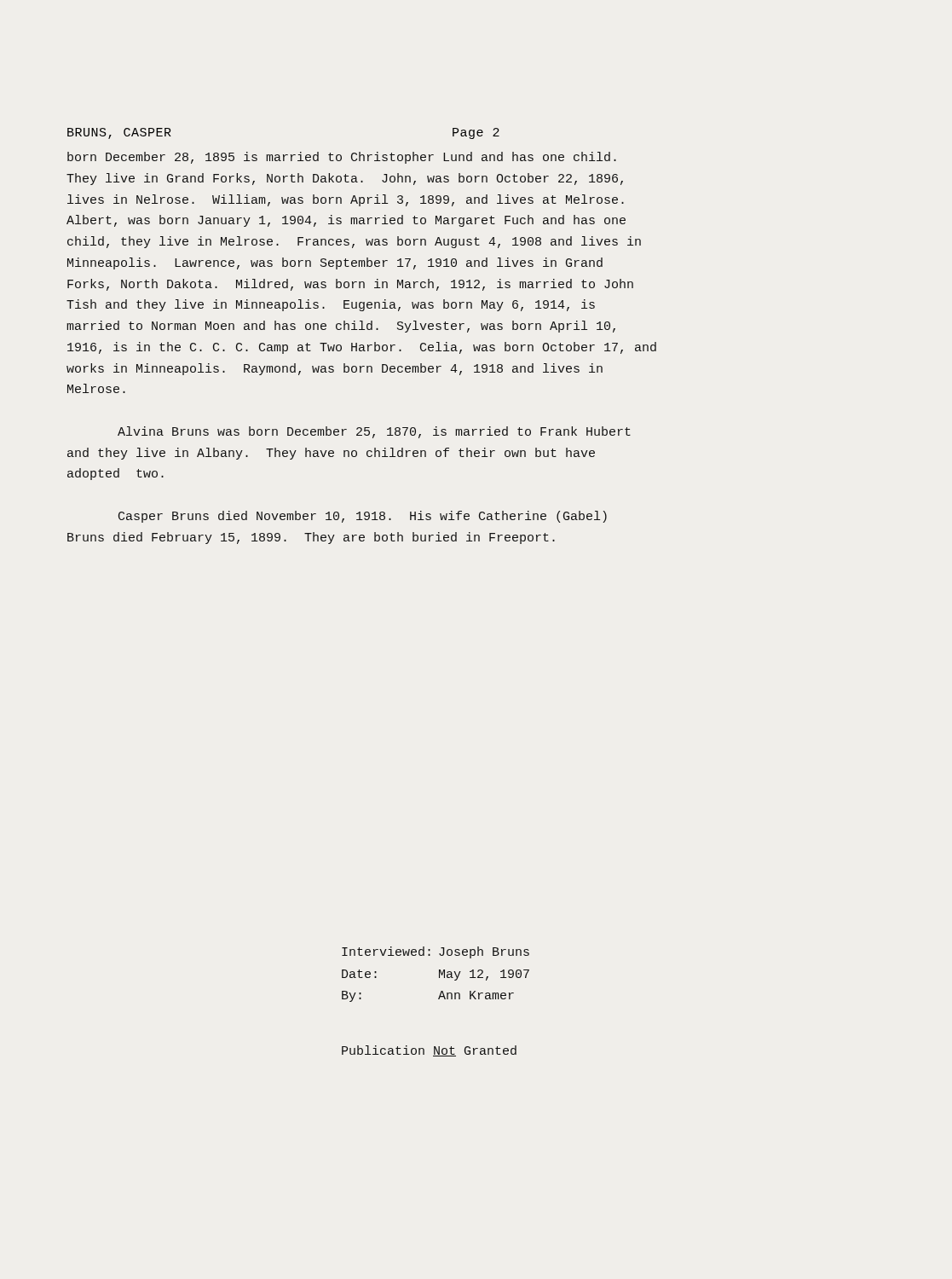Select a table
The image size is (952, 1279).
(x=438, y=975)
